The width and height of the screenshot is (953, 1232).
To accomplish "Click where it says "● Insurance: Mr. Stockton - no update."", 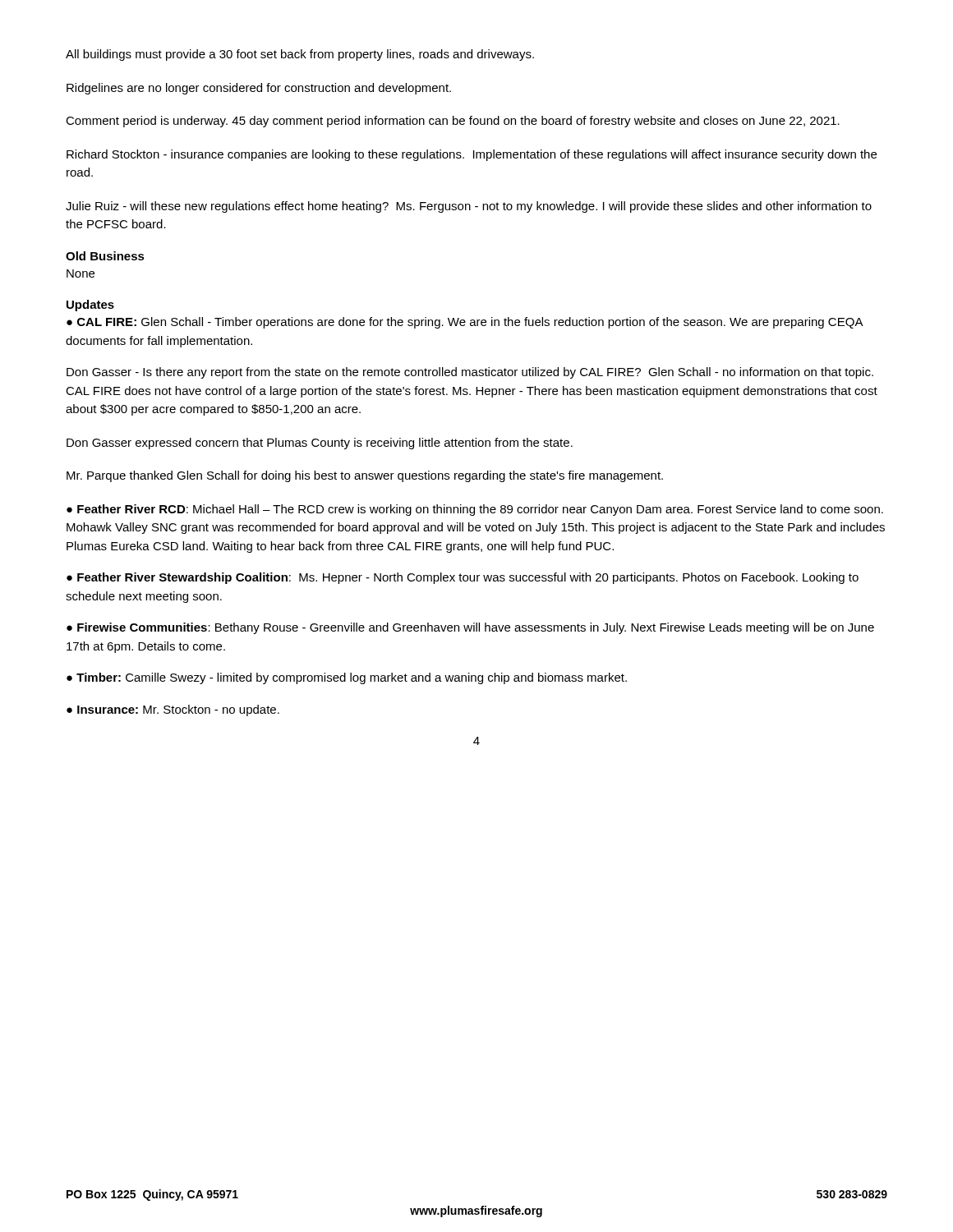I will [x=173, y=709].
